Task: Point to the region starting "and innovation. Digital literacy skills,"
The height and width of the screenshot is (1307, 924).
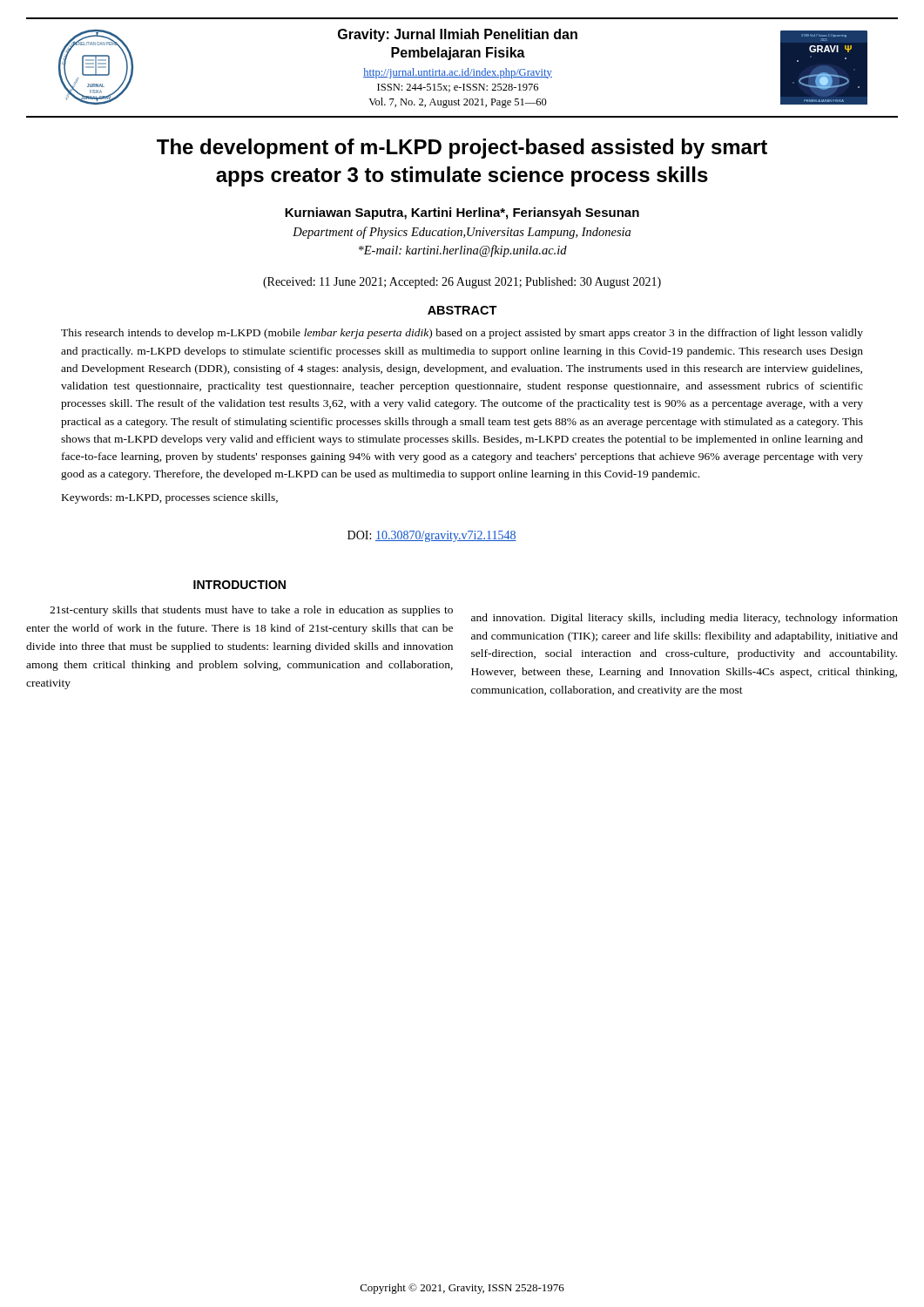Action: point(684,654)
